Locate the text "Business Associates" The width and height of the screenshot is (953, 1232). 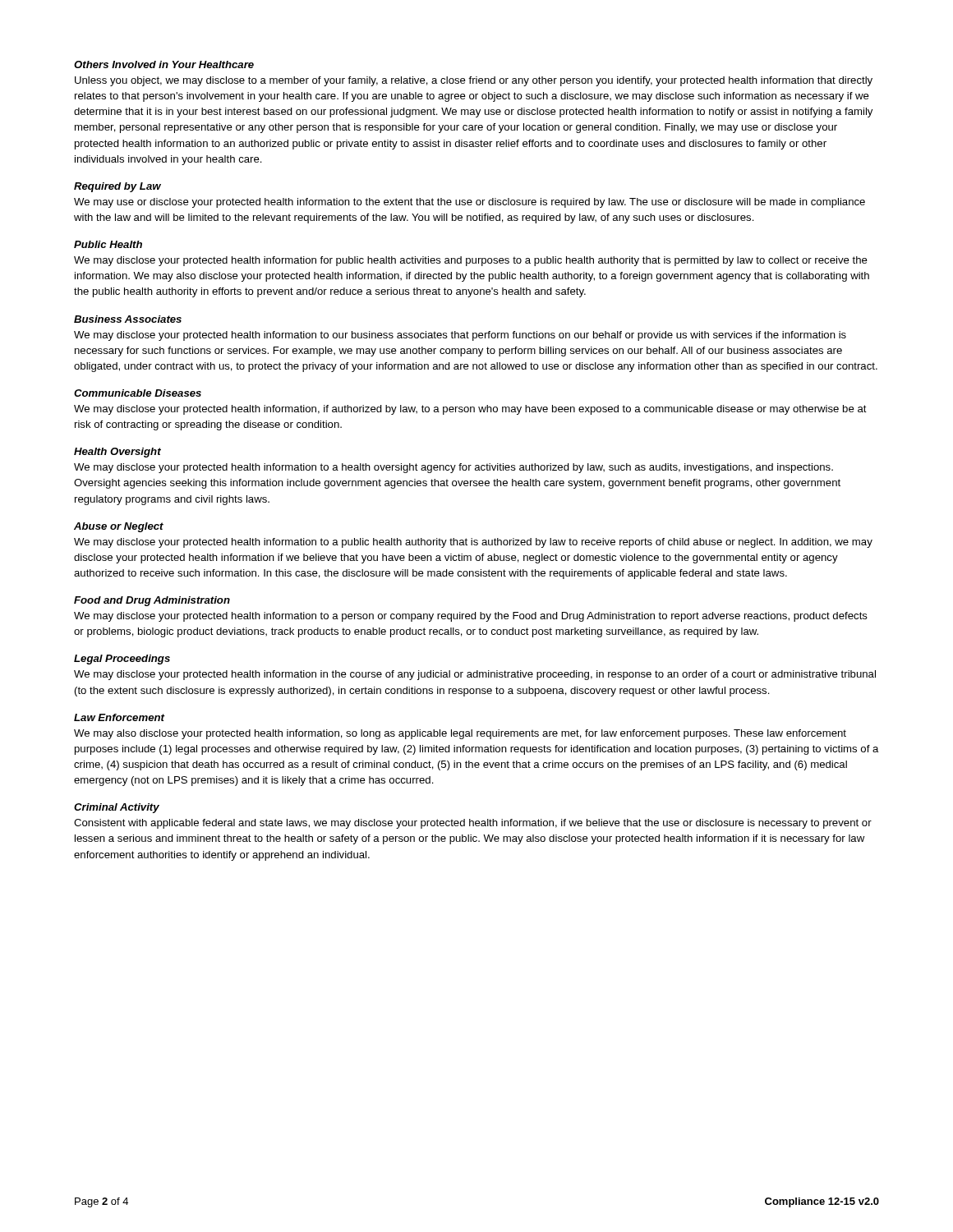[x=128, y=319]
